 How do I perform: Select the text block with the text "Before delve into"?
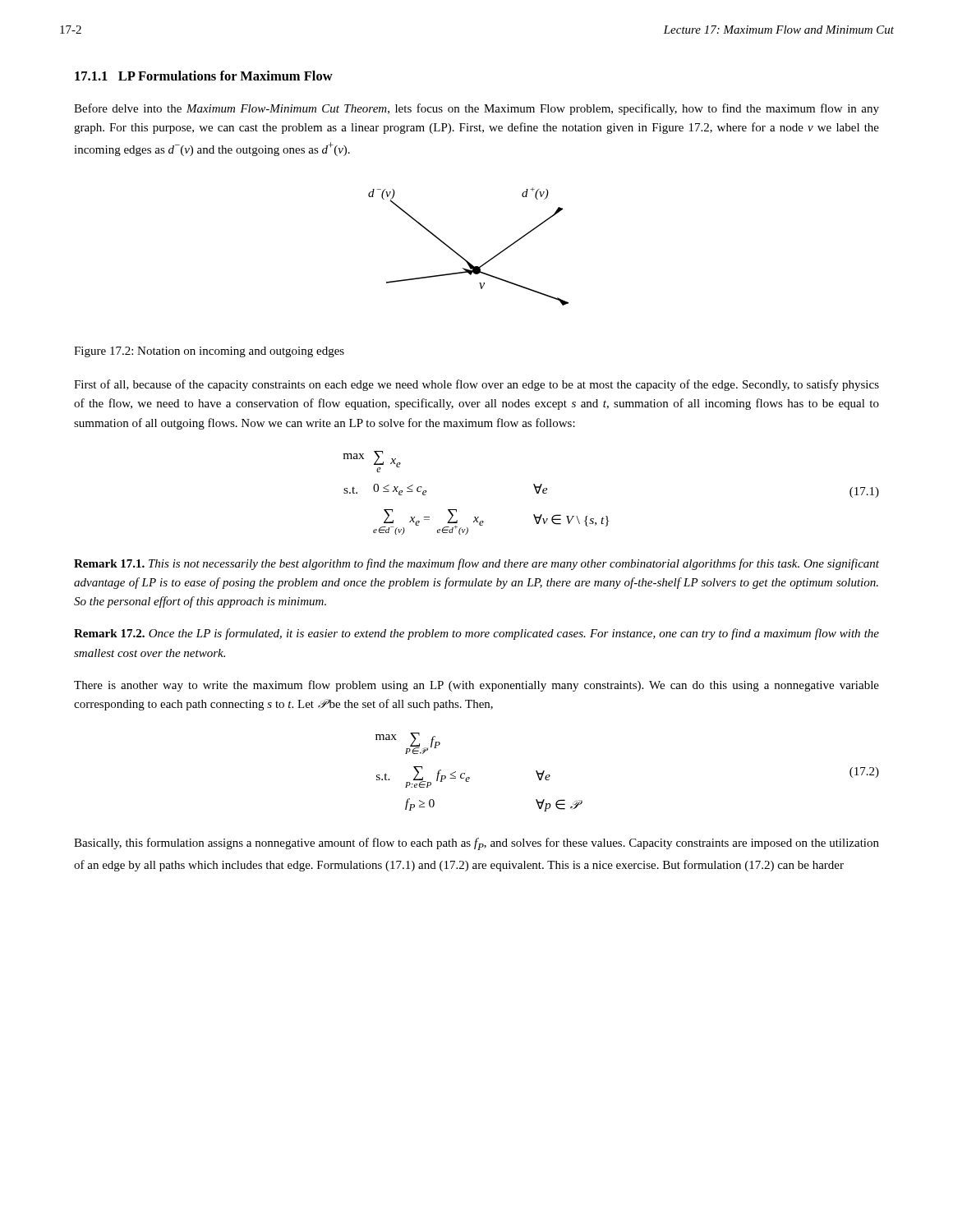[476, 129]
